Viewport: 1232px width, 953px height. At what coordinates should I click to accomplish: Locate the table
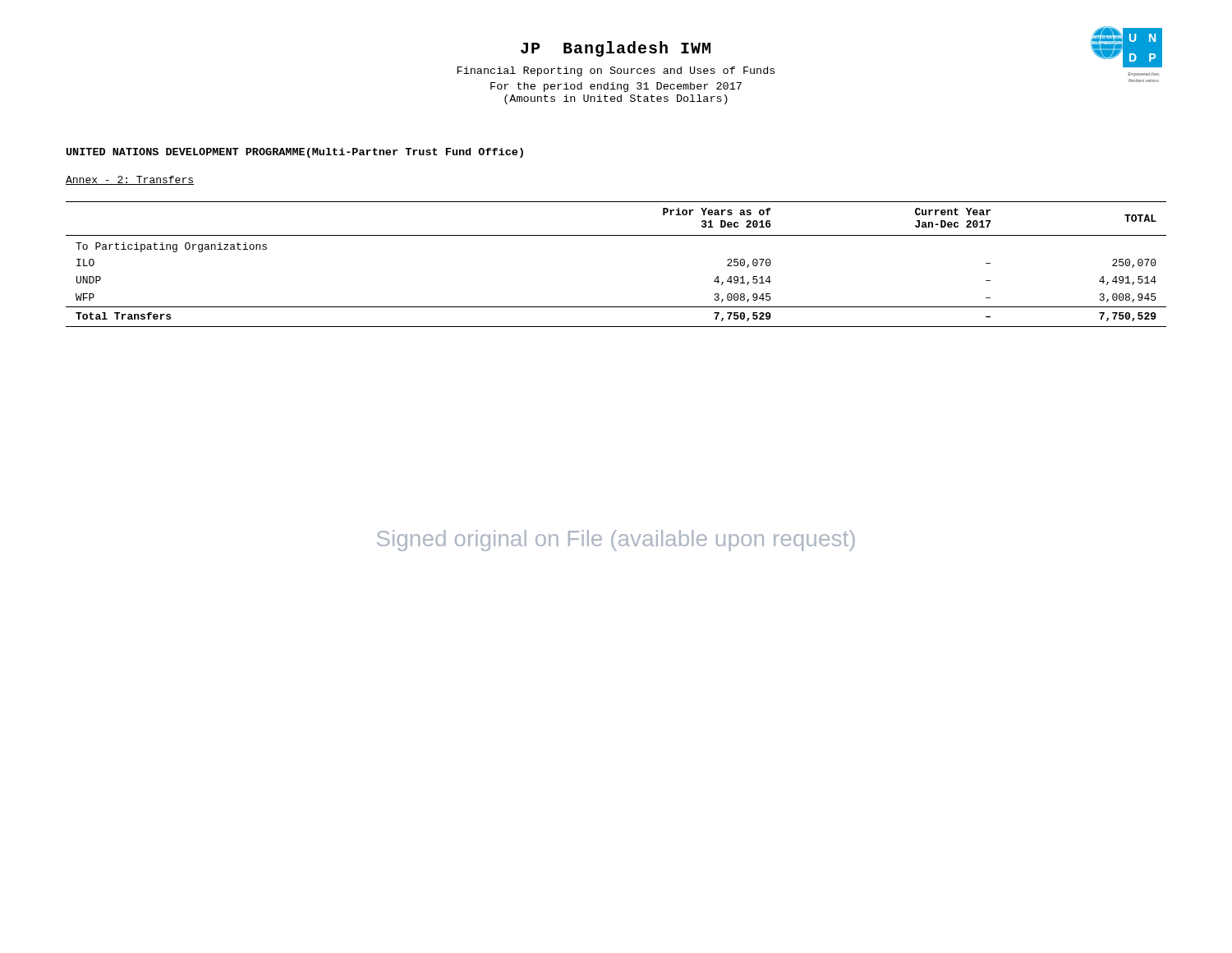pos(616,264)
